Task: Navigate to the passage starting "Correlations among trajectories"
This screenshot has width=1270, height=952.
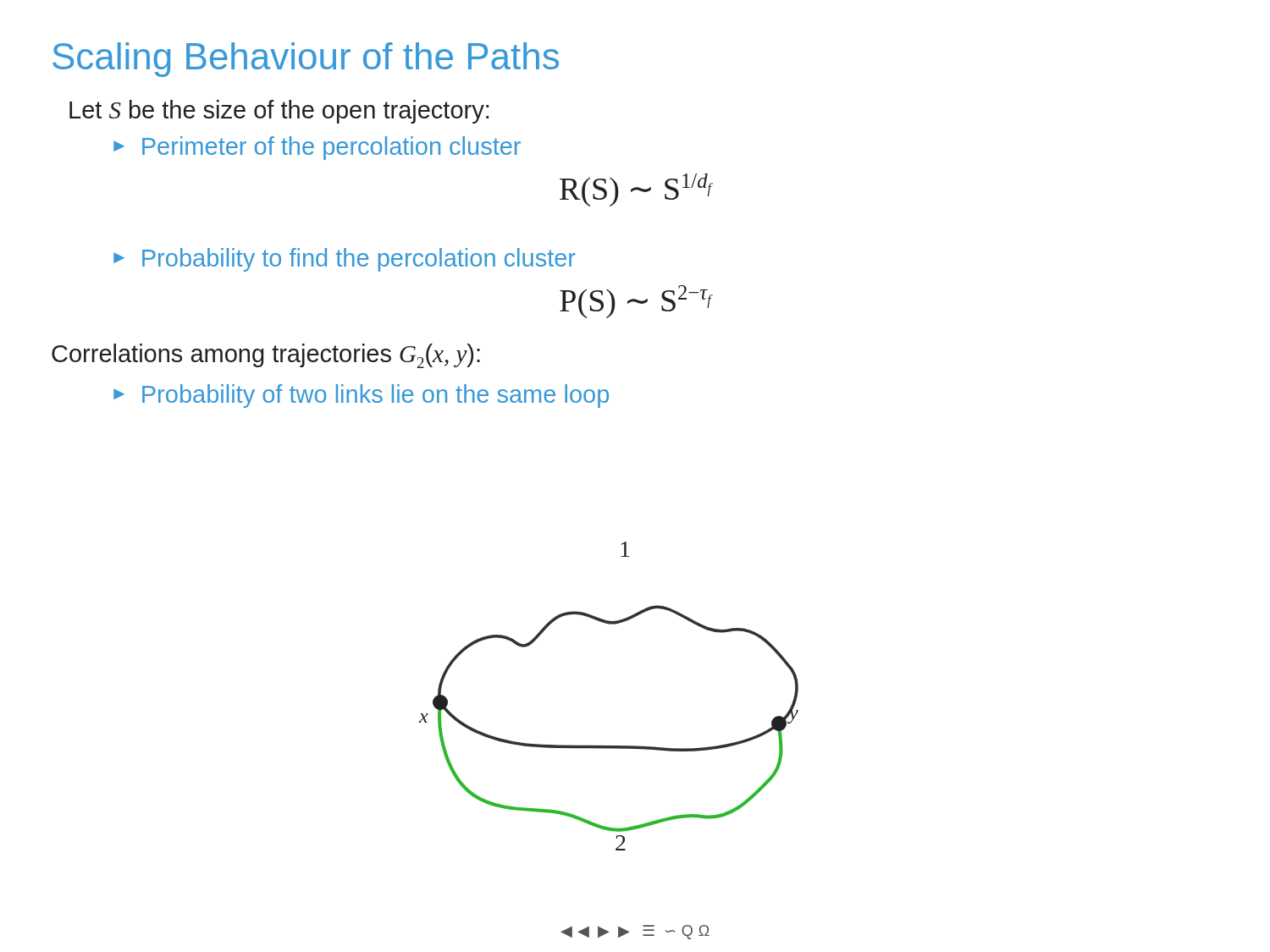Action: pyautogui.click(x=266, y=356)
